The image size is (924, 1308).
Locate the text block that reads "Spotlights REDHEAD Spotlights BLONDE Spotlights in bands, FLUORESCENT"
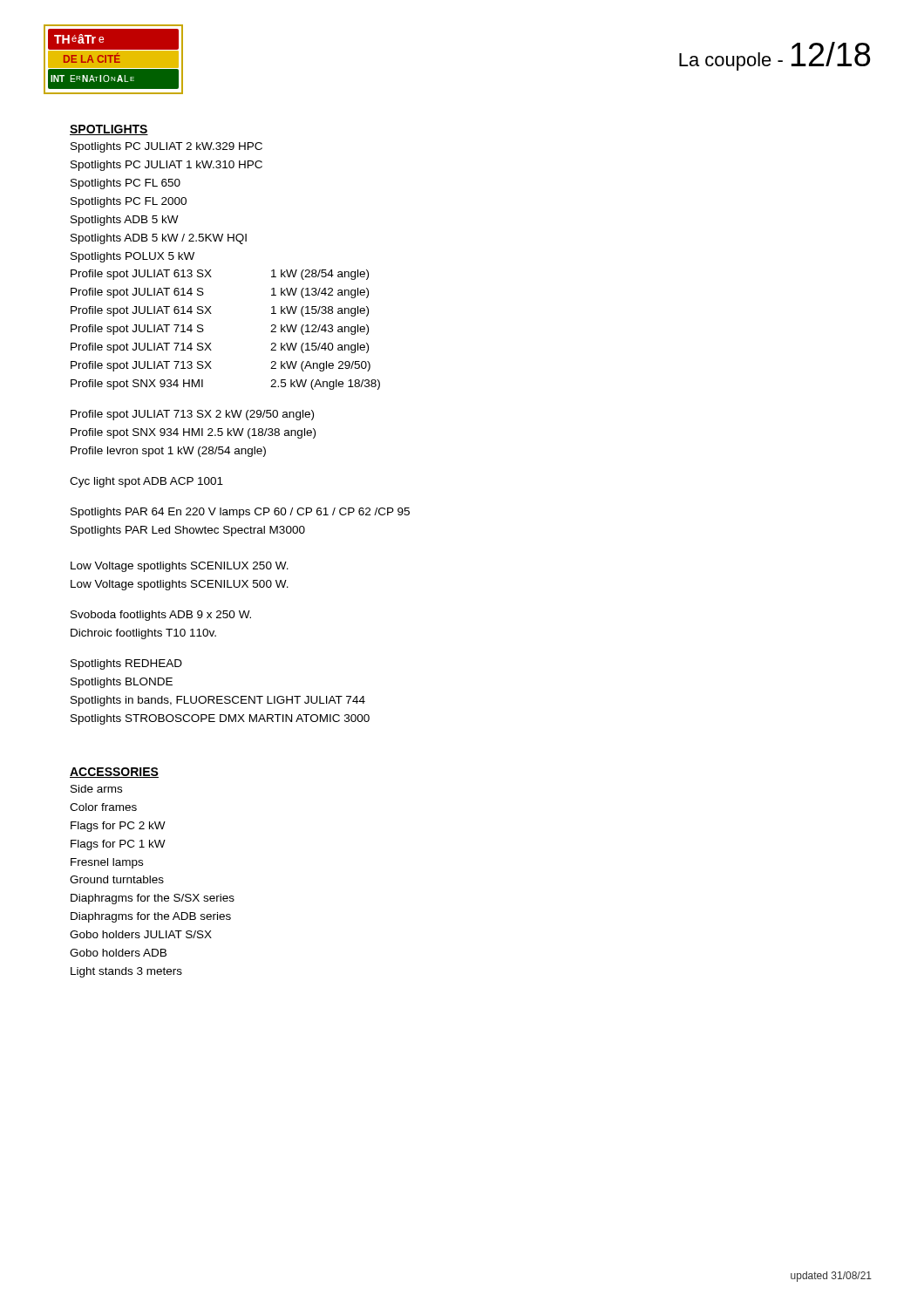click(x=126, y=664)
